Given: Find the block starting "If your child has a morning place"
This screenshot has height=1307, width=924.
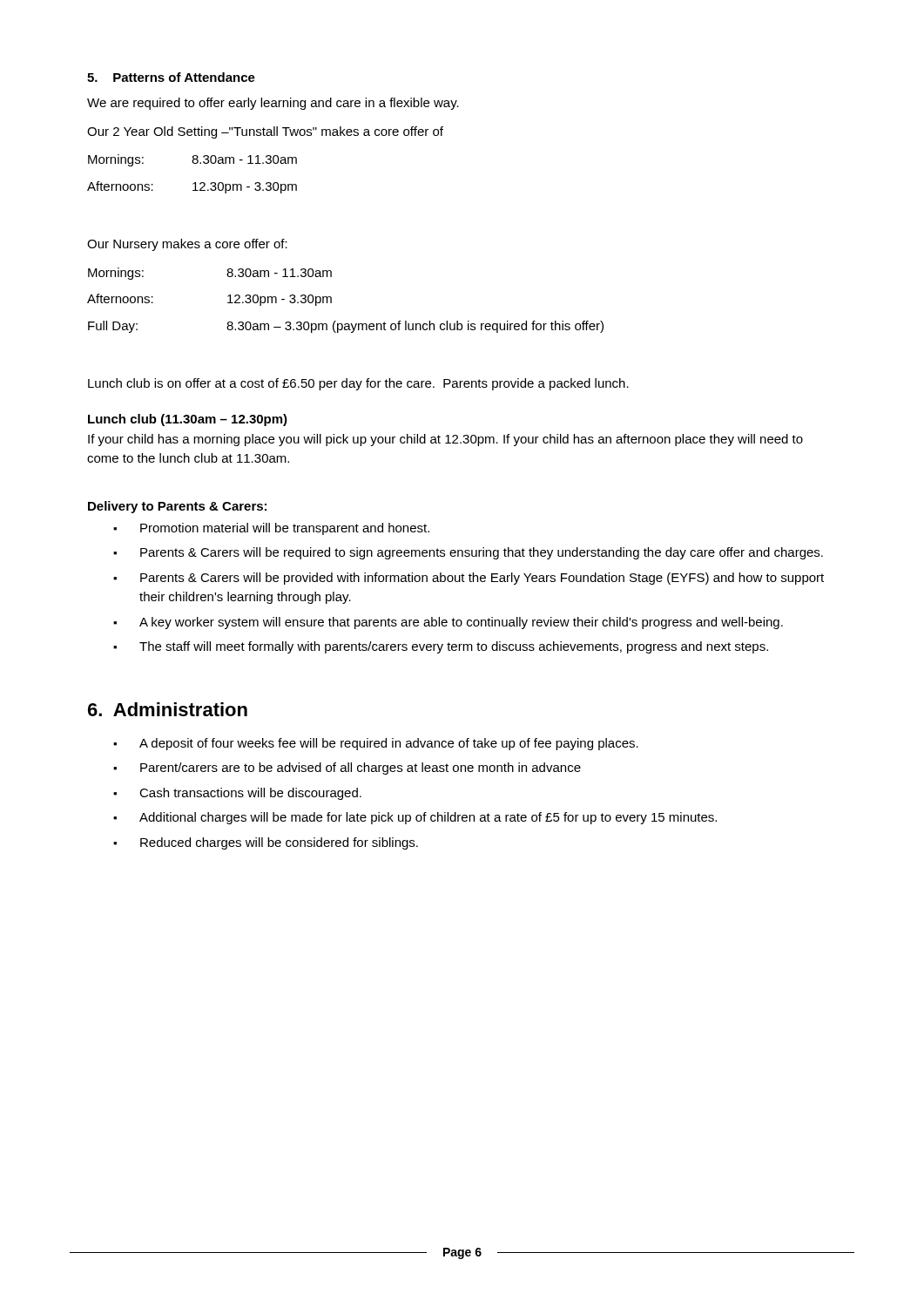Looking at the screenshot, I should point(445,448).
